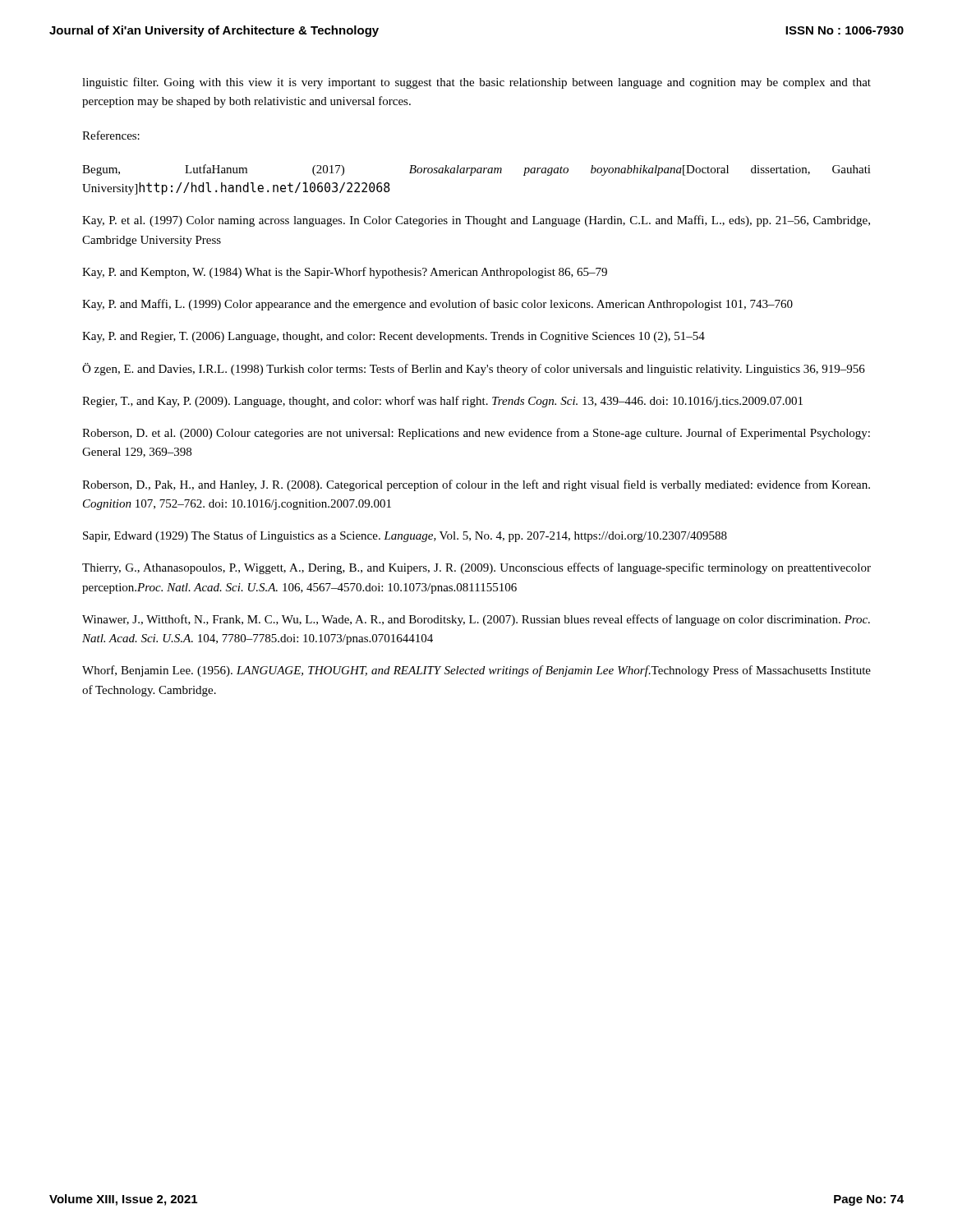Locate the text block starting "Kay, P. et"
Viewport: 953px width, 1232px height.
[x=476, y=230]
